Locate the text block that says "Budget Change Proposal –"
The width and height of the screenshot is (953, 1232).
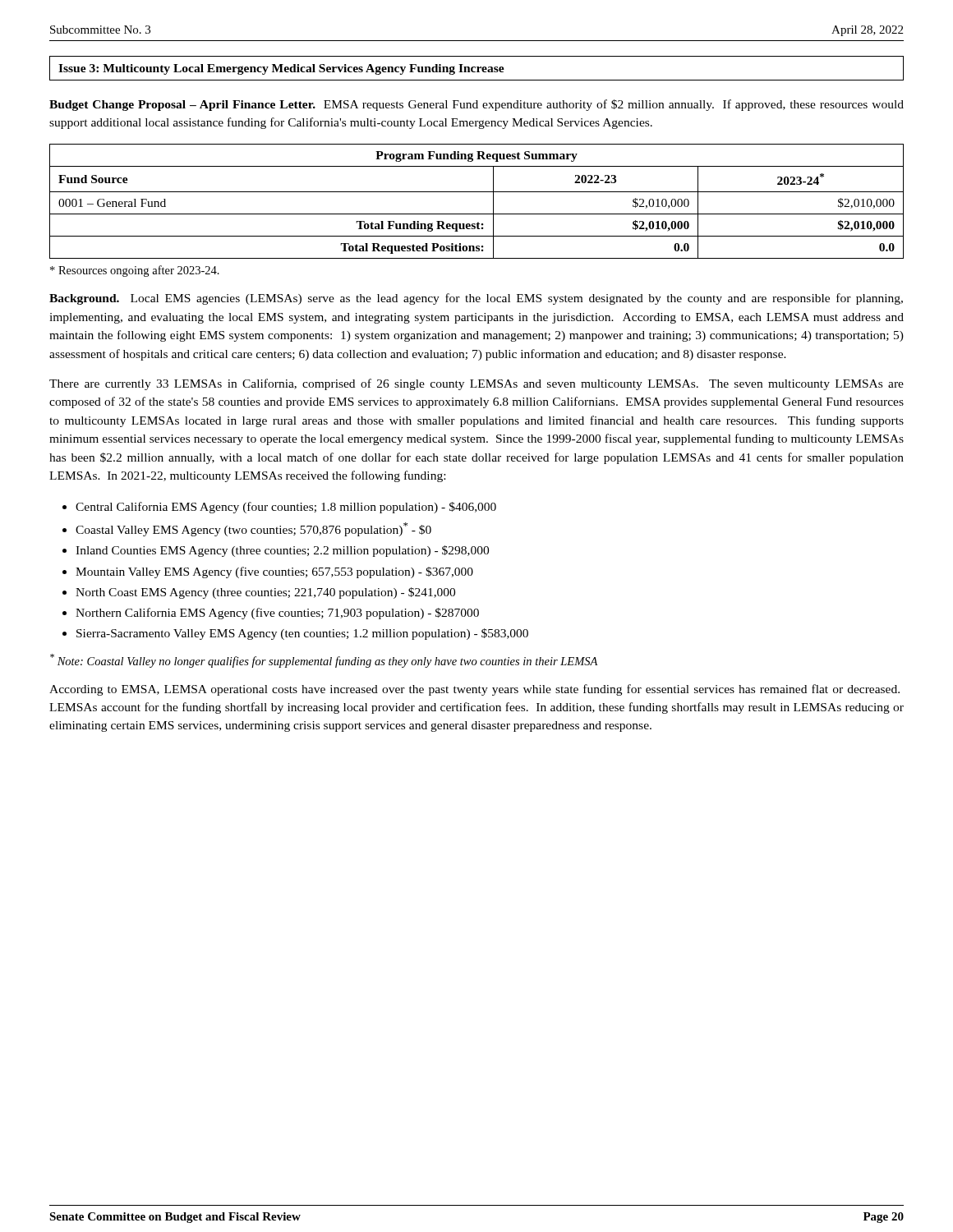pos(476,113)
